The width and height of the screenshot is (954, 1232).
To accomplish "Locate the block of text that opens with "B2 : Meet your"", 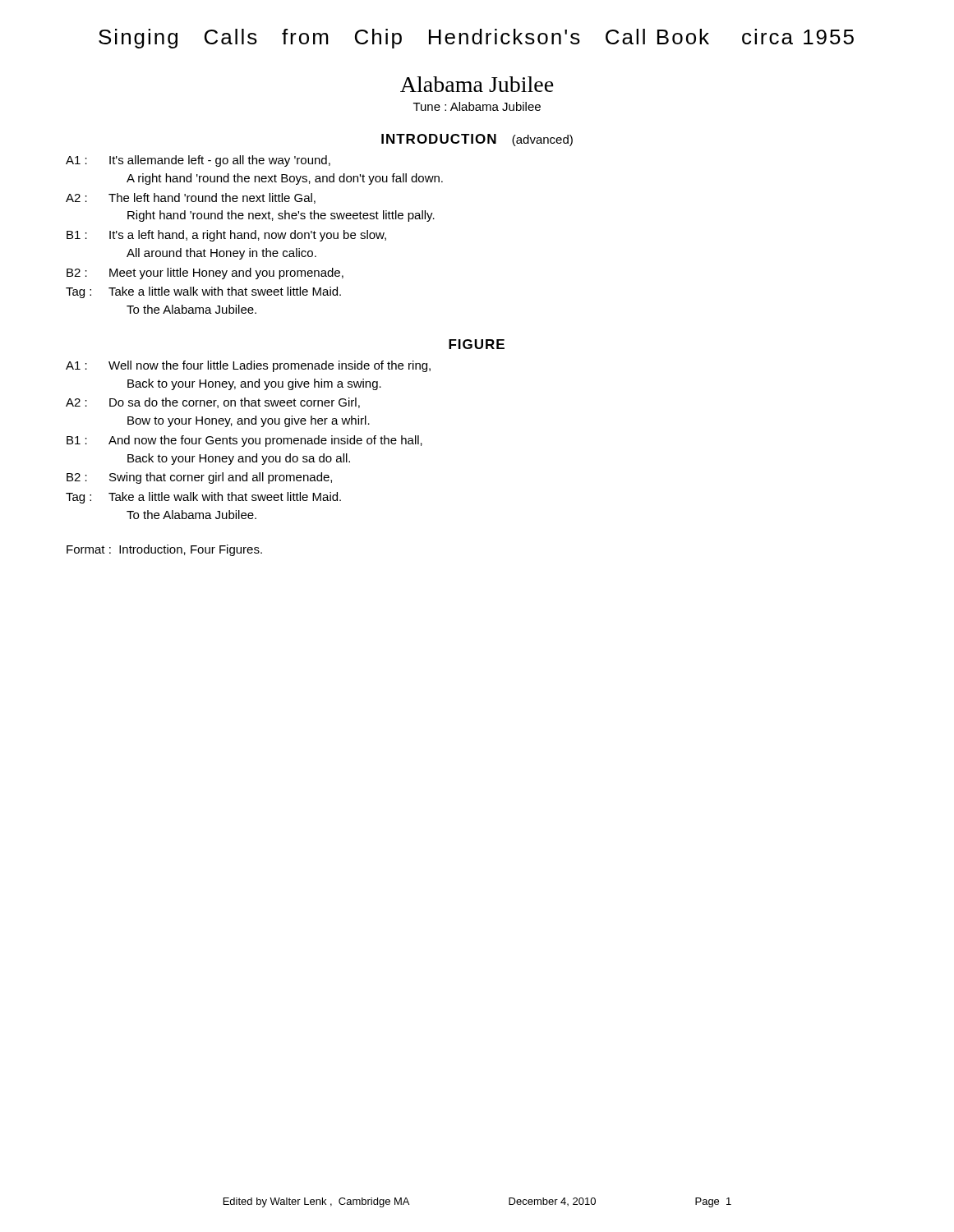I will [x=205, y=274].
